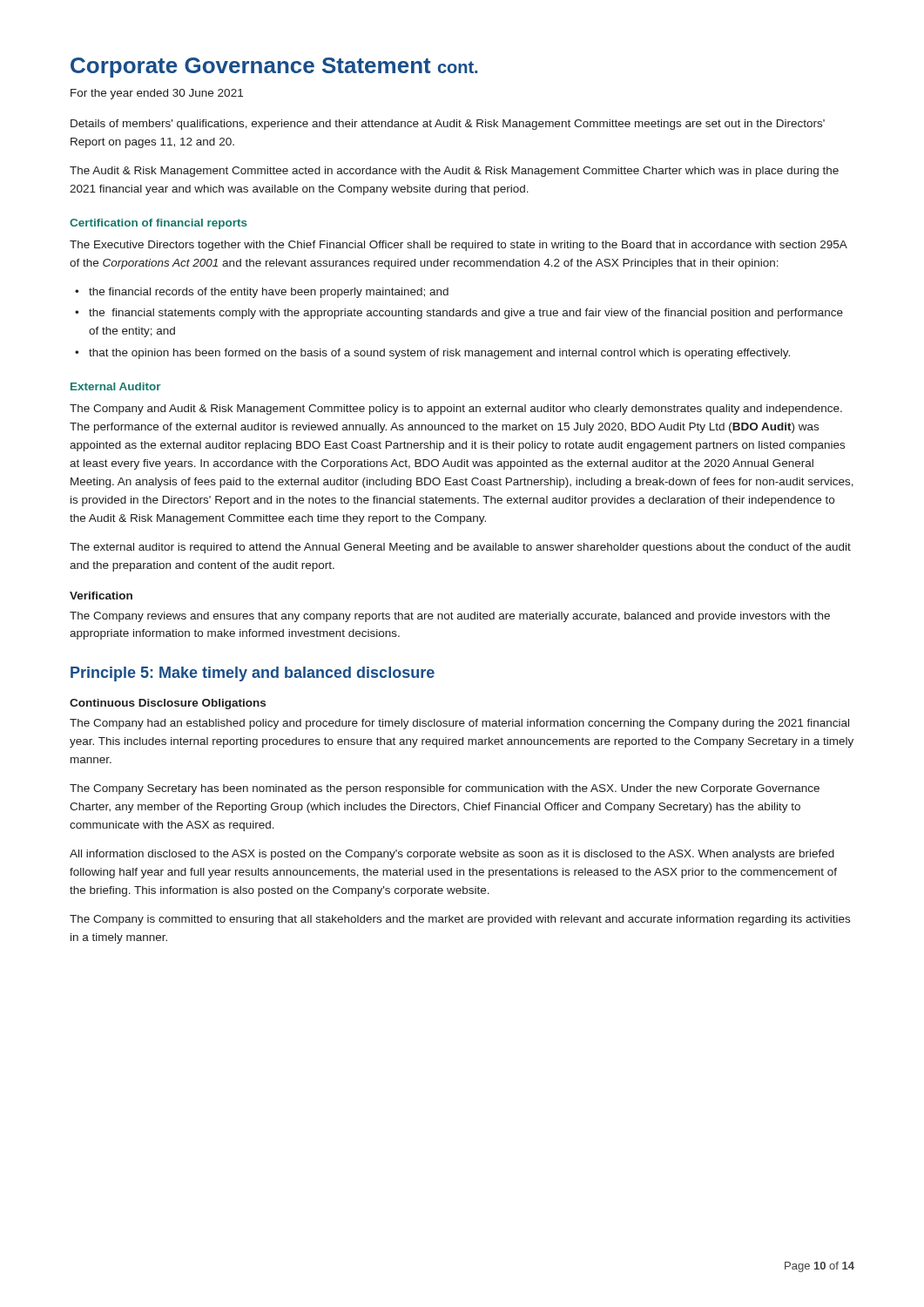Locate the text starting "The Company Secretary has"
924x1307 pixels.
click(x=445, y=806)
